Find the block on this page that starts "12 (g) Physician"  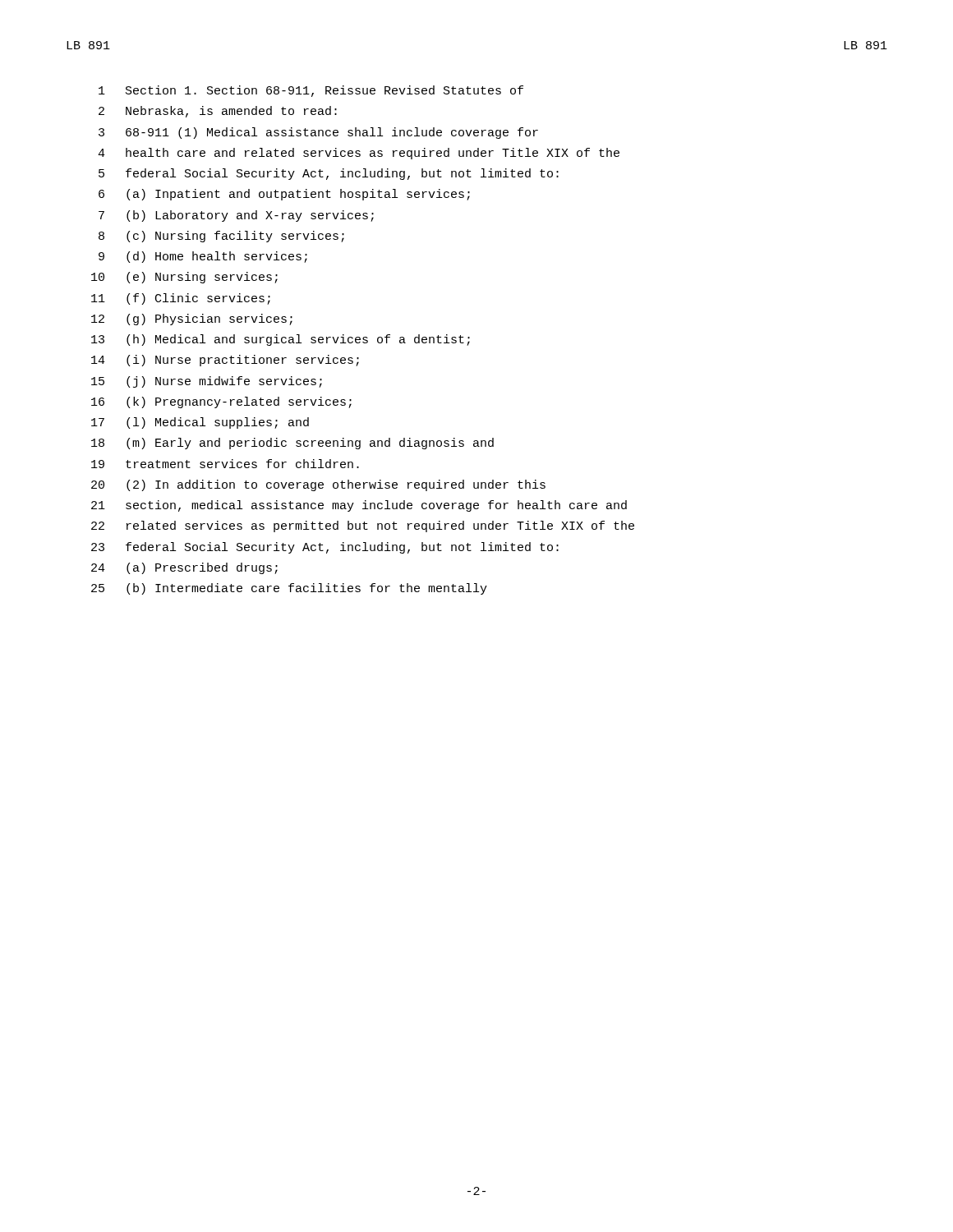coord(192,319)
